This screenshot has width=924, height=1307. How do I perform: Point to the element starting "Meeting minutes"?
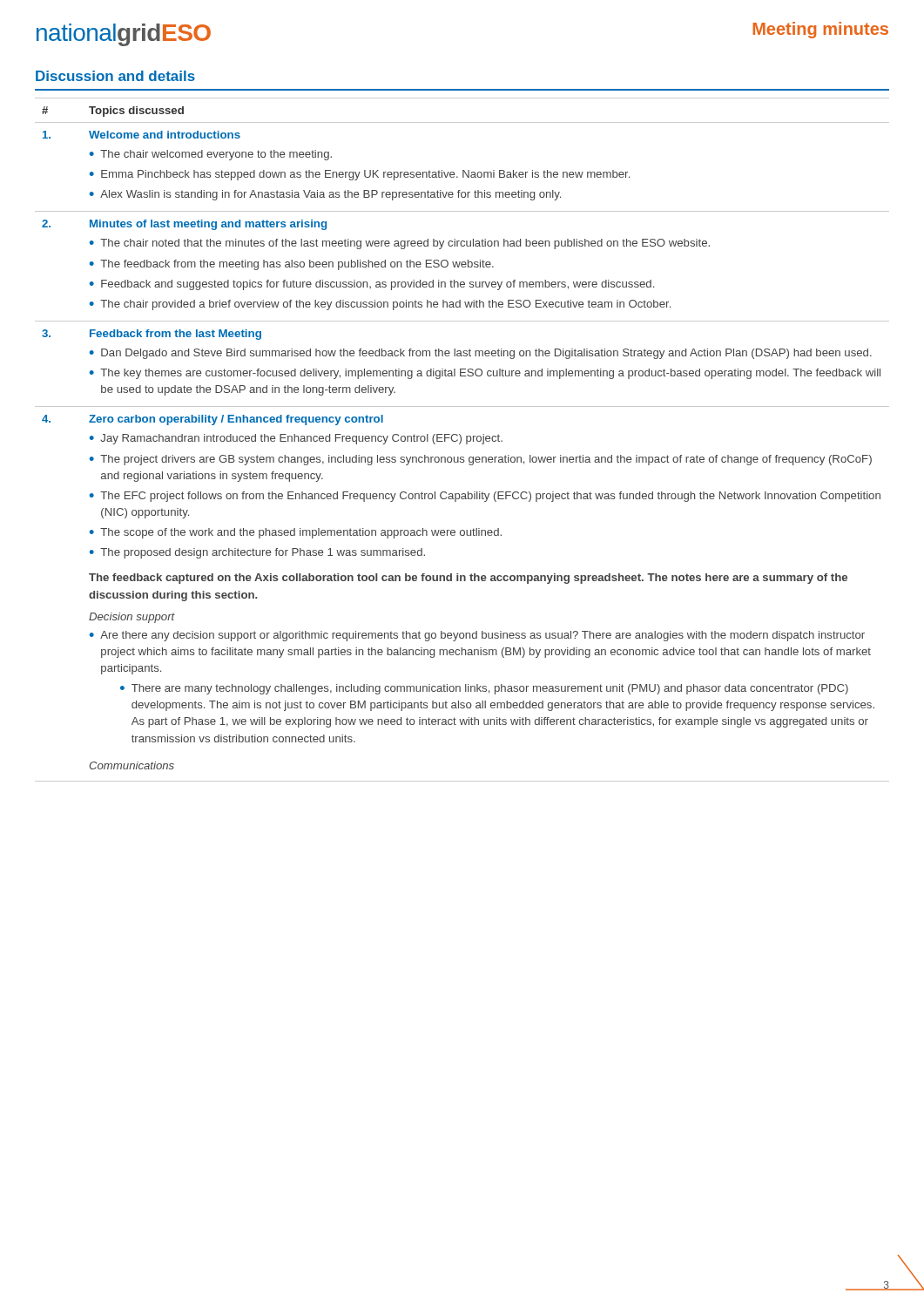point(820,29)
